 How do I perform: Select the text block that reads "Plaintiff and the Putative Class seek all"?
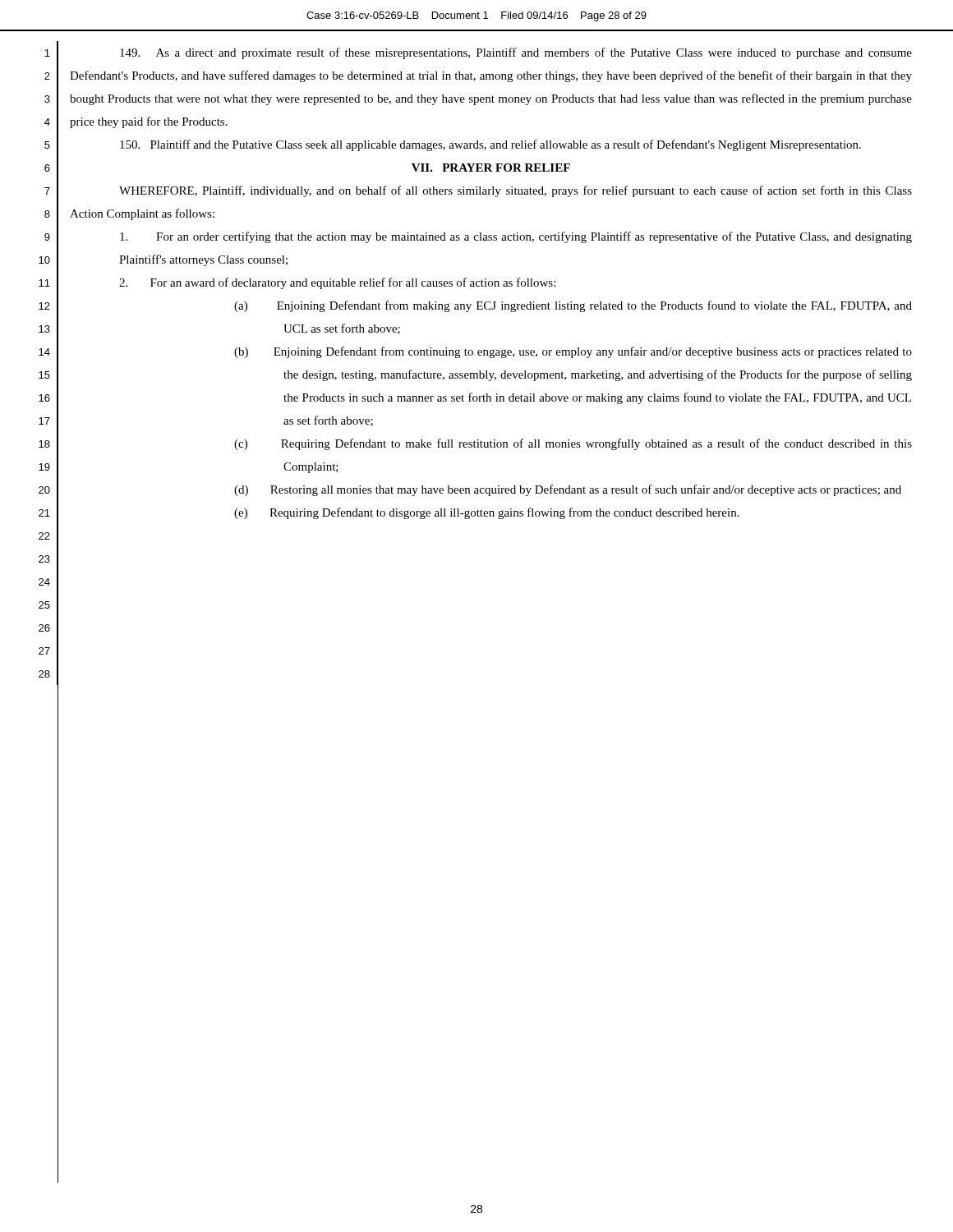pyautogui.click(x=490, y=145)
